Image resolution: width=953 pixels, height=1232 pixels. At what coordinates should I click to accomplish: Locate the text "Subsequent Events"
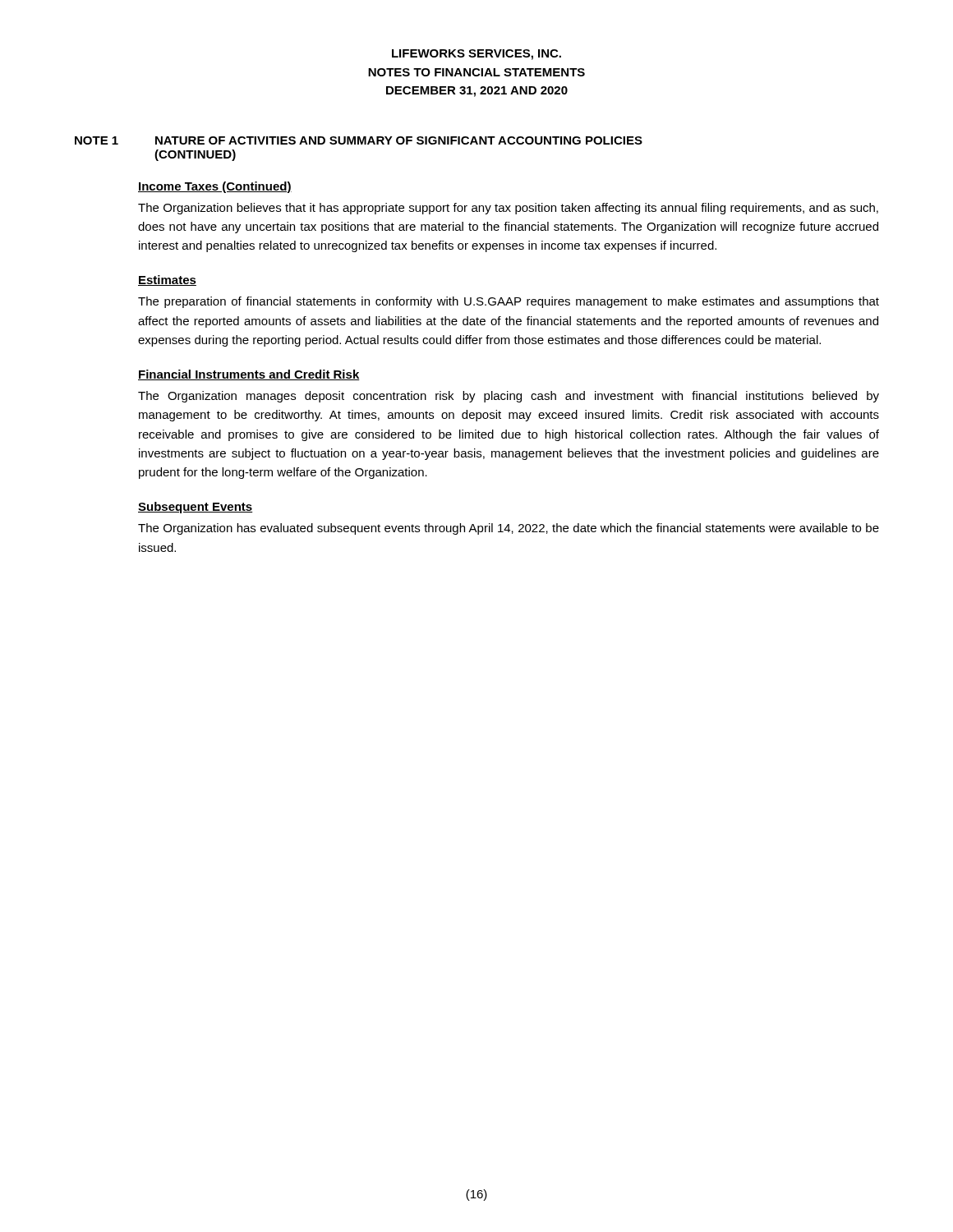tap(195, 507)
